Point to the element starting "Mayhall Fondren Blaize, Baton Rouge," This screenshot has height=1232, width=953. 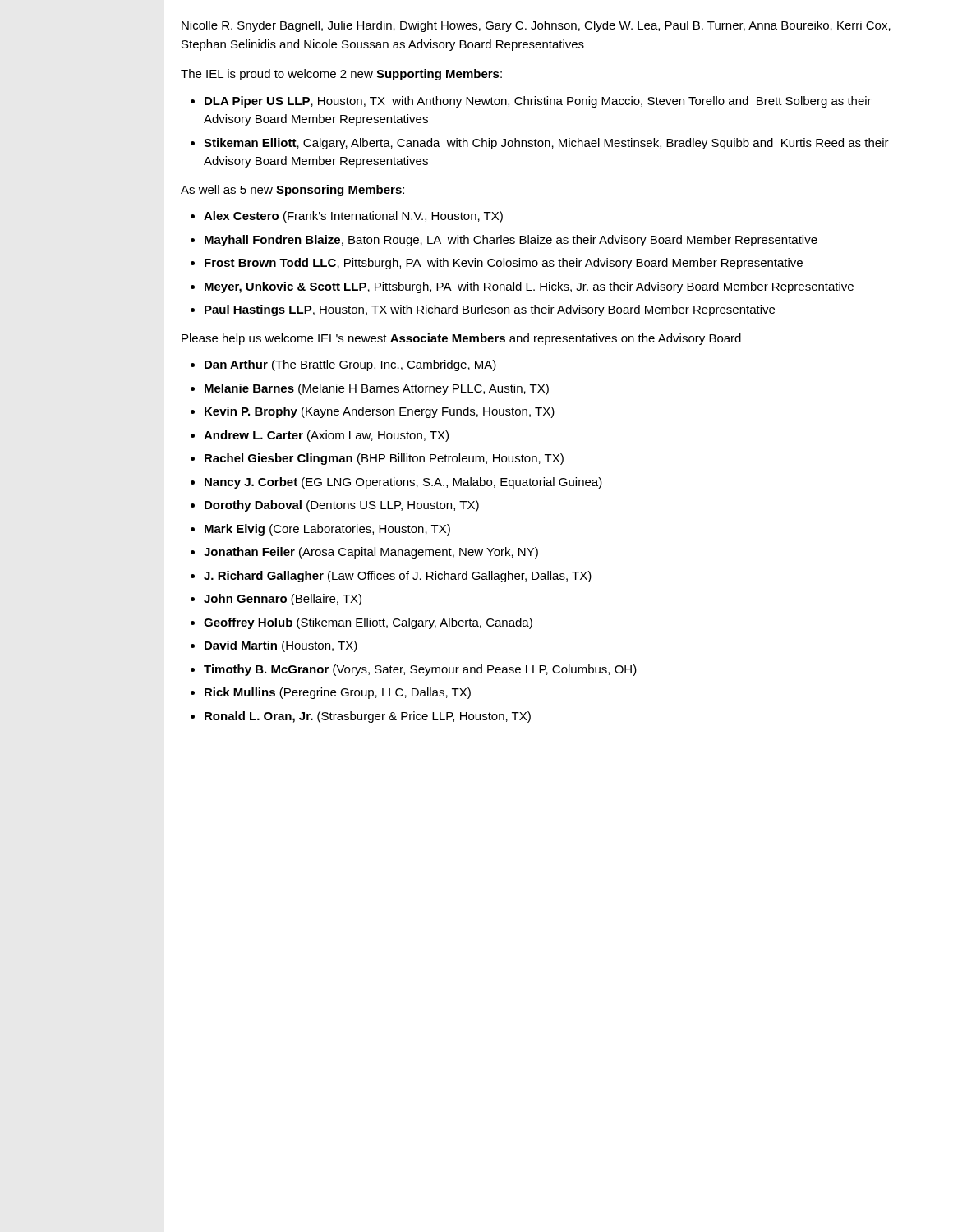511,239
